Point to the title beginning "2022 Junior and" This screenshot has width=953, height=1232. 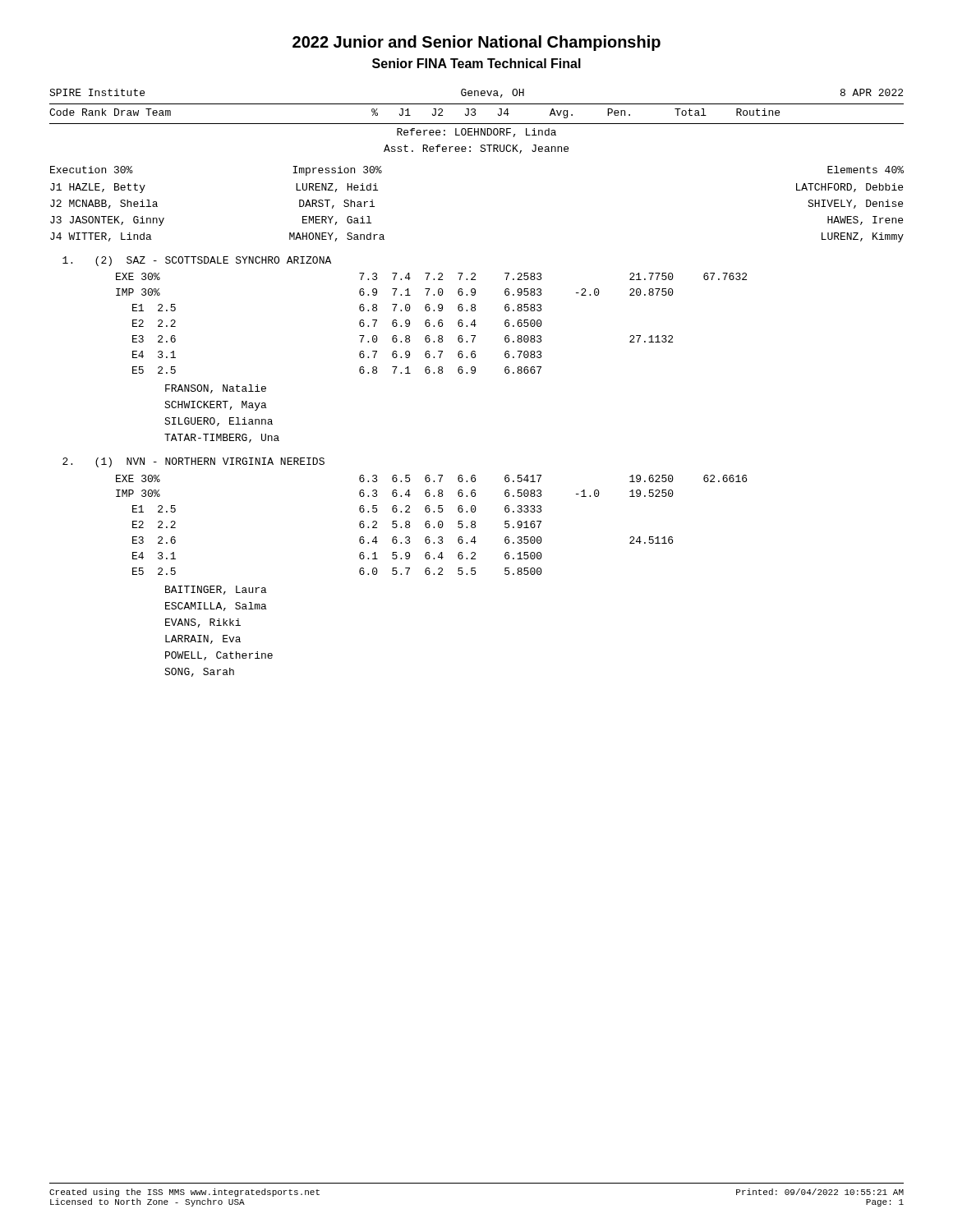[x=476, y=42]
